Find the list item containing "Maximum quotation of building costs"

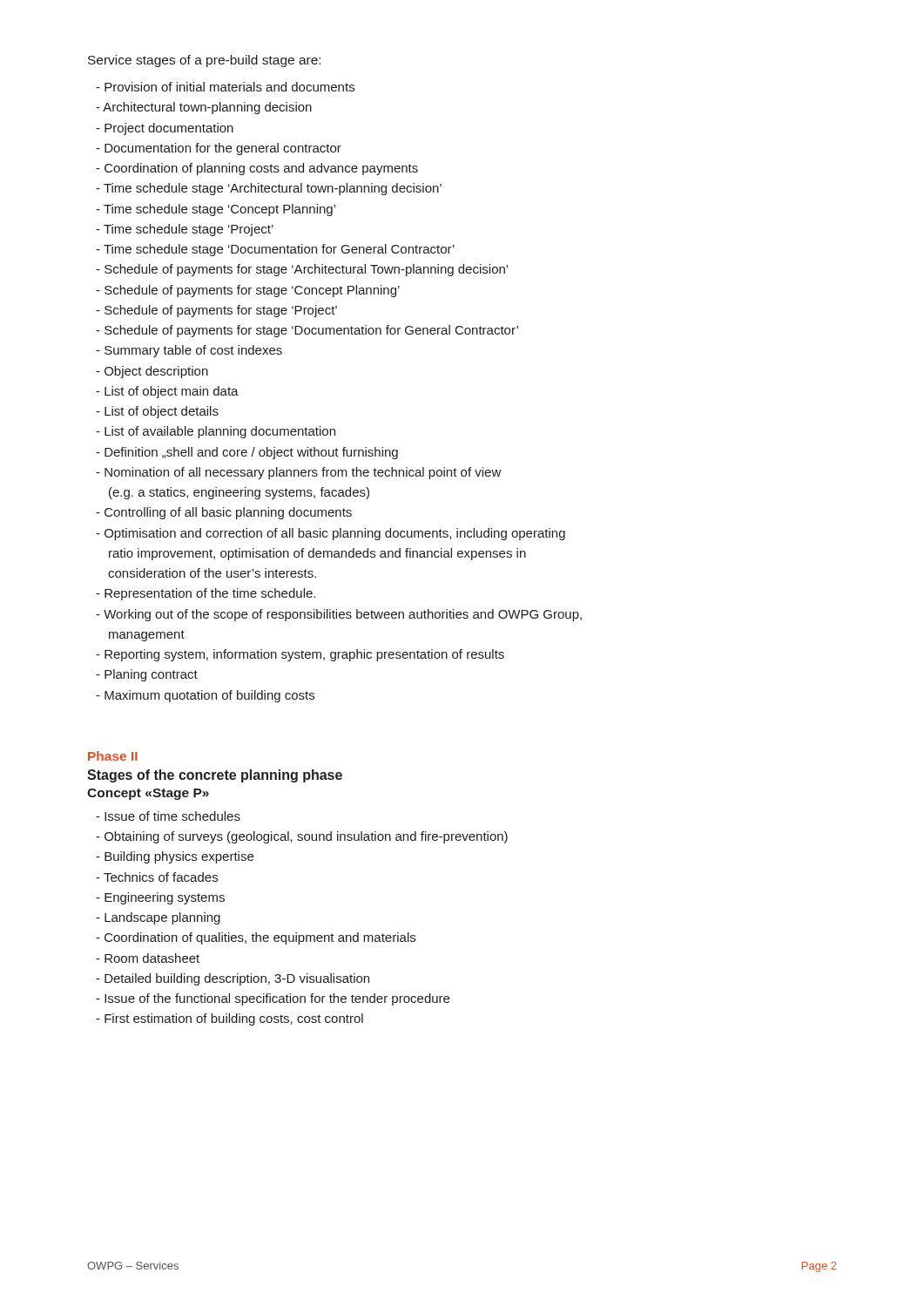coord(205,694)
